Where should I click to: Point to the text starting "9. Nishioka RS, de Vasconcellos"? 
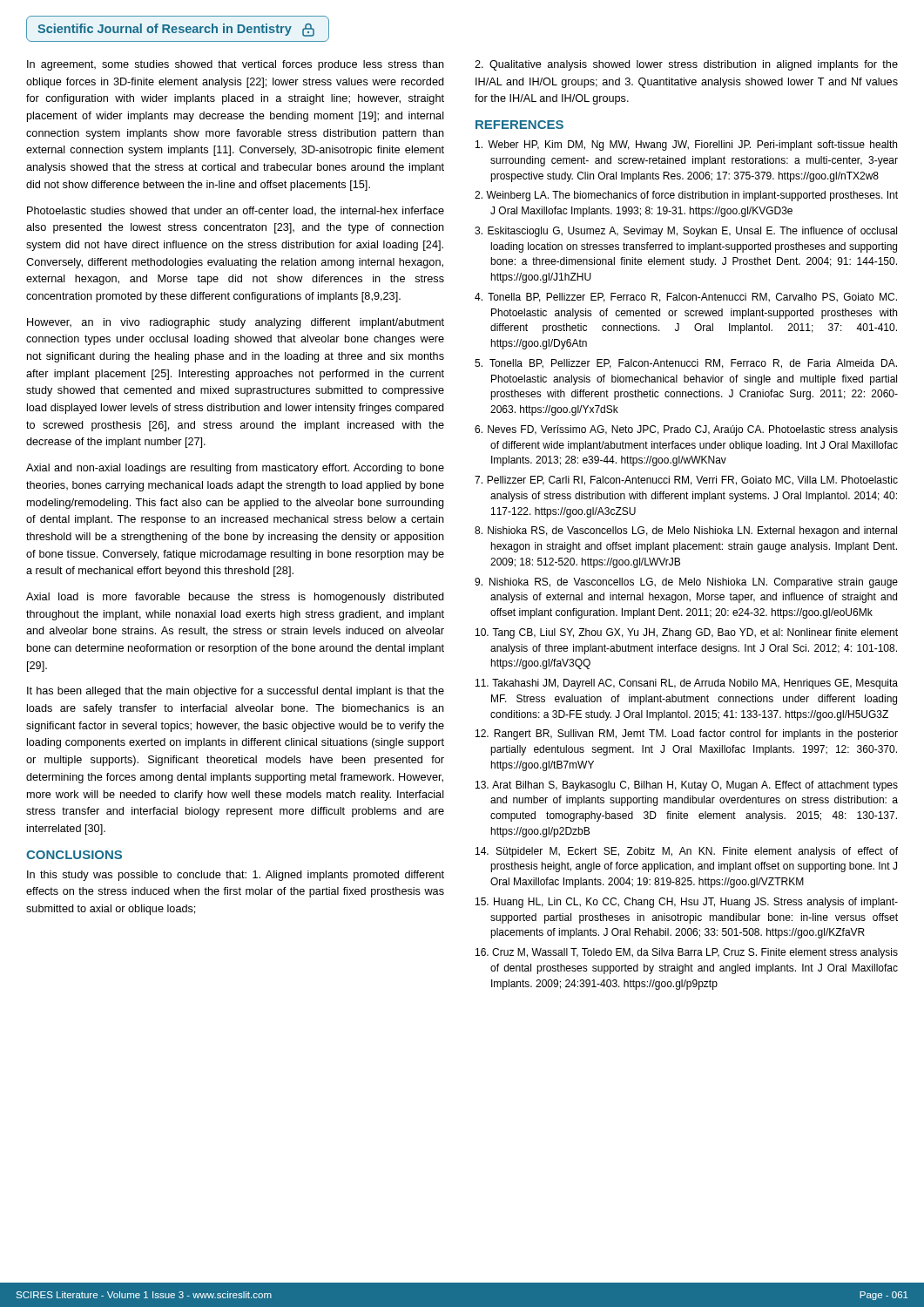[686, 597]
